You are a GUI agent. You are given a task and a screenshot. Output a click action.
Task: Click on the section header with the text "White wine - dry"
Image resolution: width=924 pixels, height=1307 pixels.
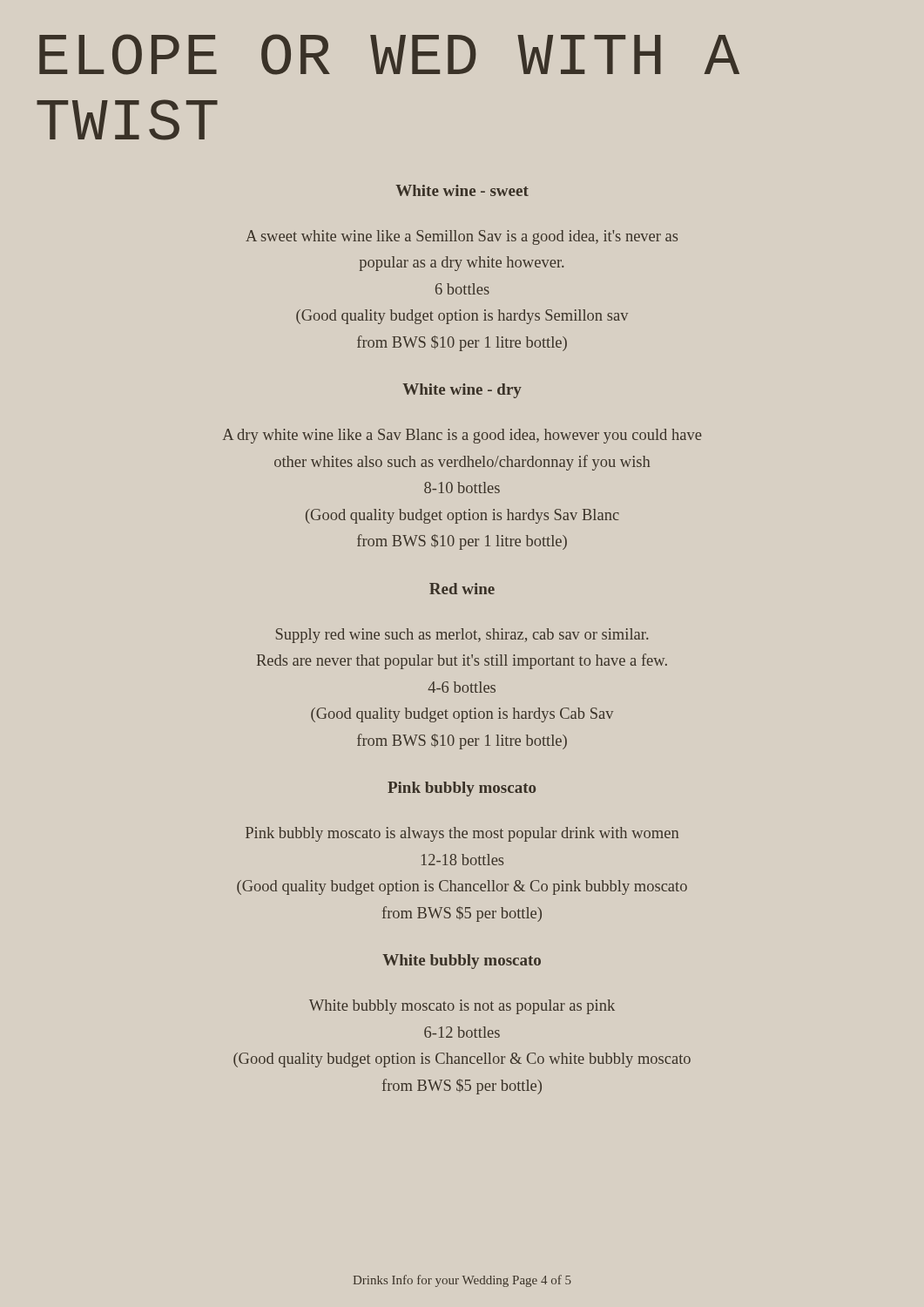click(x=462, y=390)
